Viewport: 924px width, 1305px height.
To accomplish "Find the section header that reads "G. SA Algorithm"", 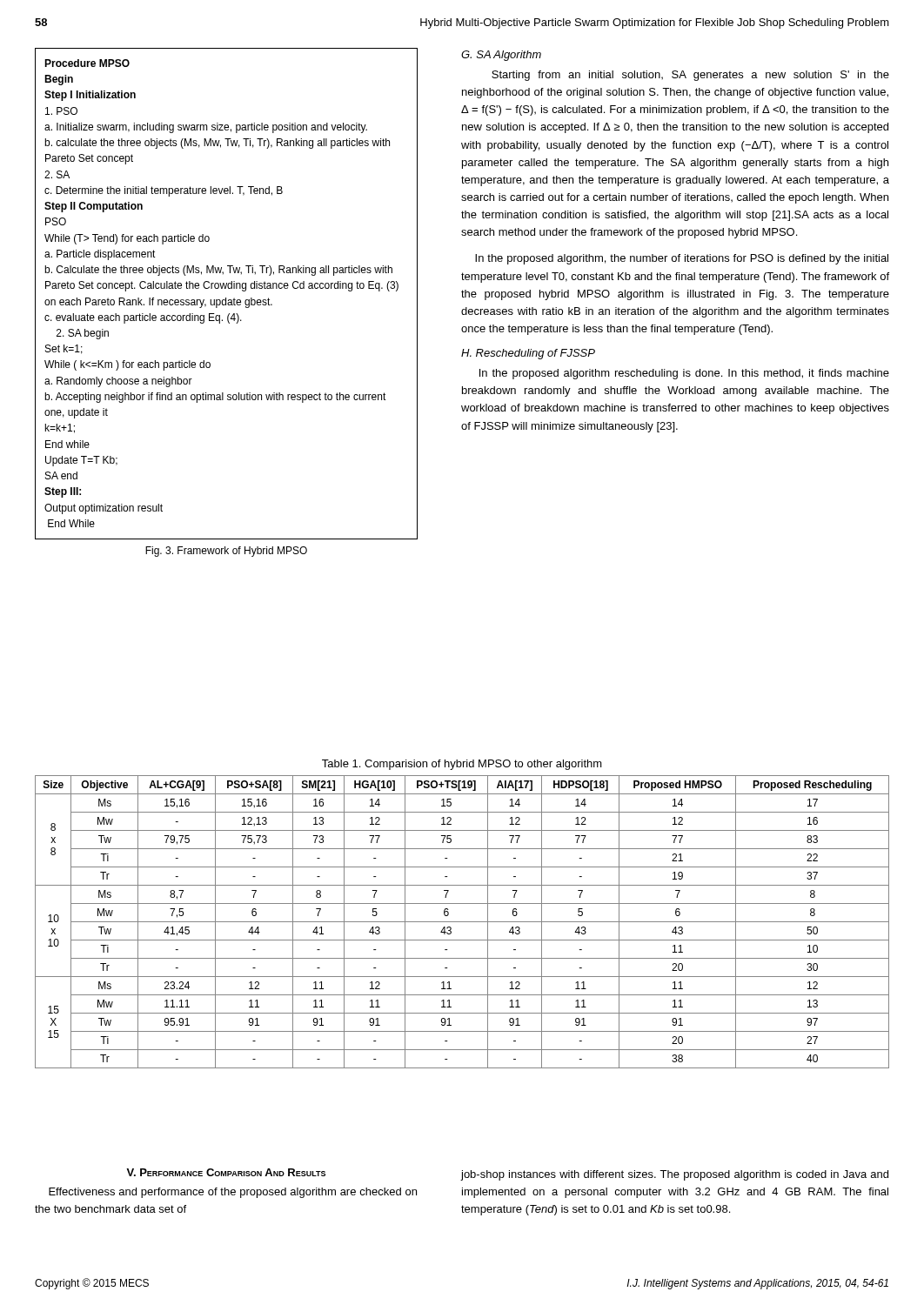I will pos(501,54).
